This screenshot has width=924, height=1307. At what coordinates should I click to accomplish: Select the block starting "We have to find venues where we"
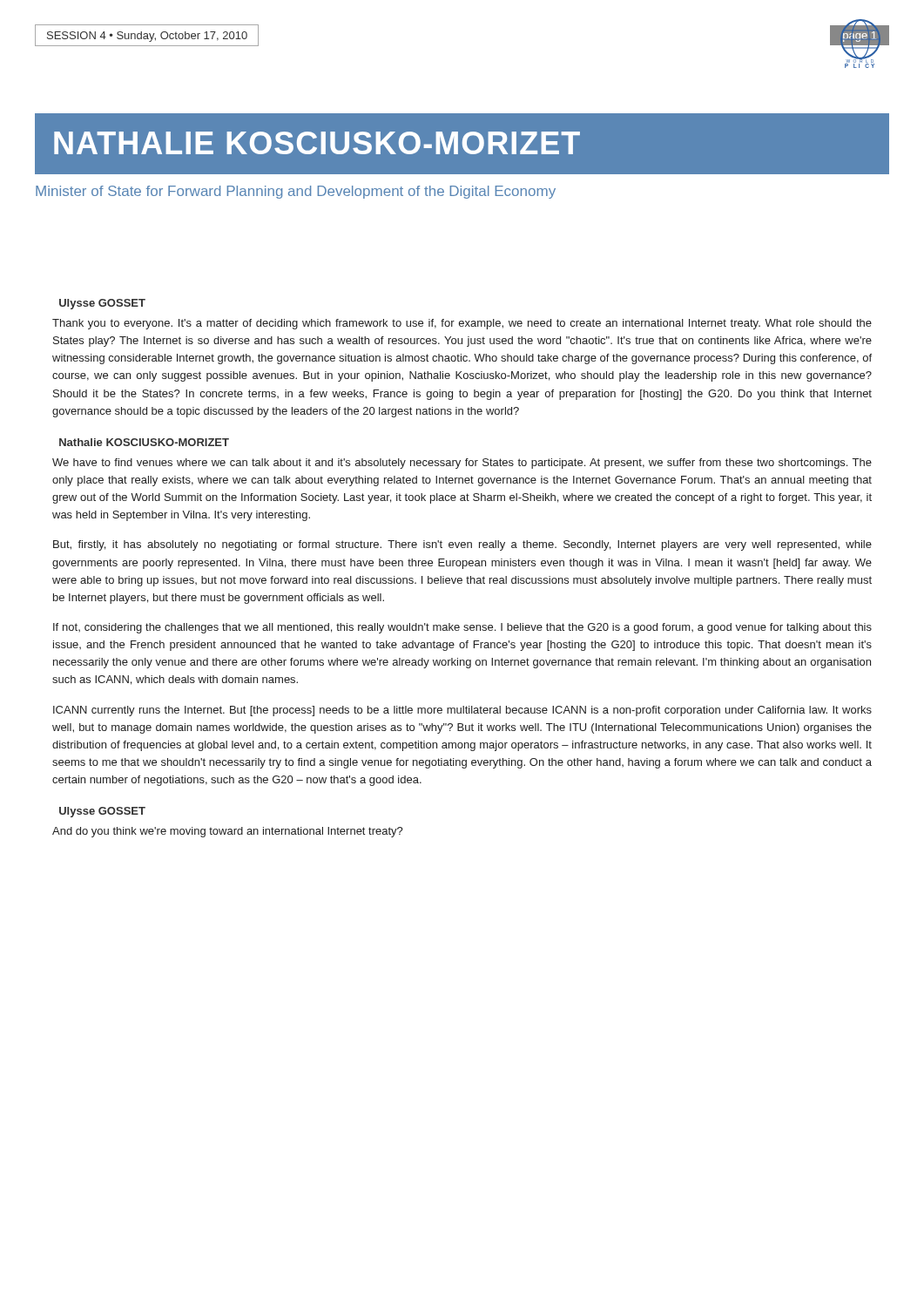pos(462,489)
